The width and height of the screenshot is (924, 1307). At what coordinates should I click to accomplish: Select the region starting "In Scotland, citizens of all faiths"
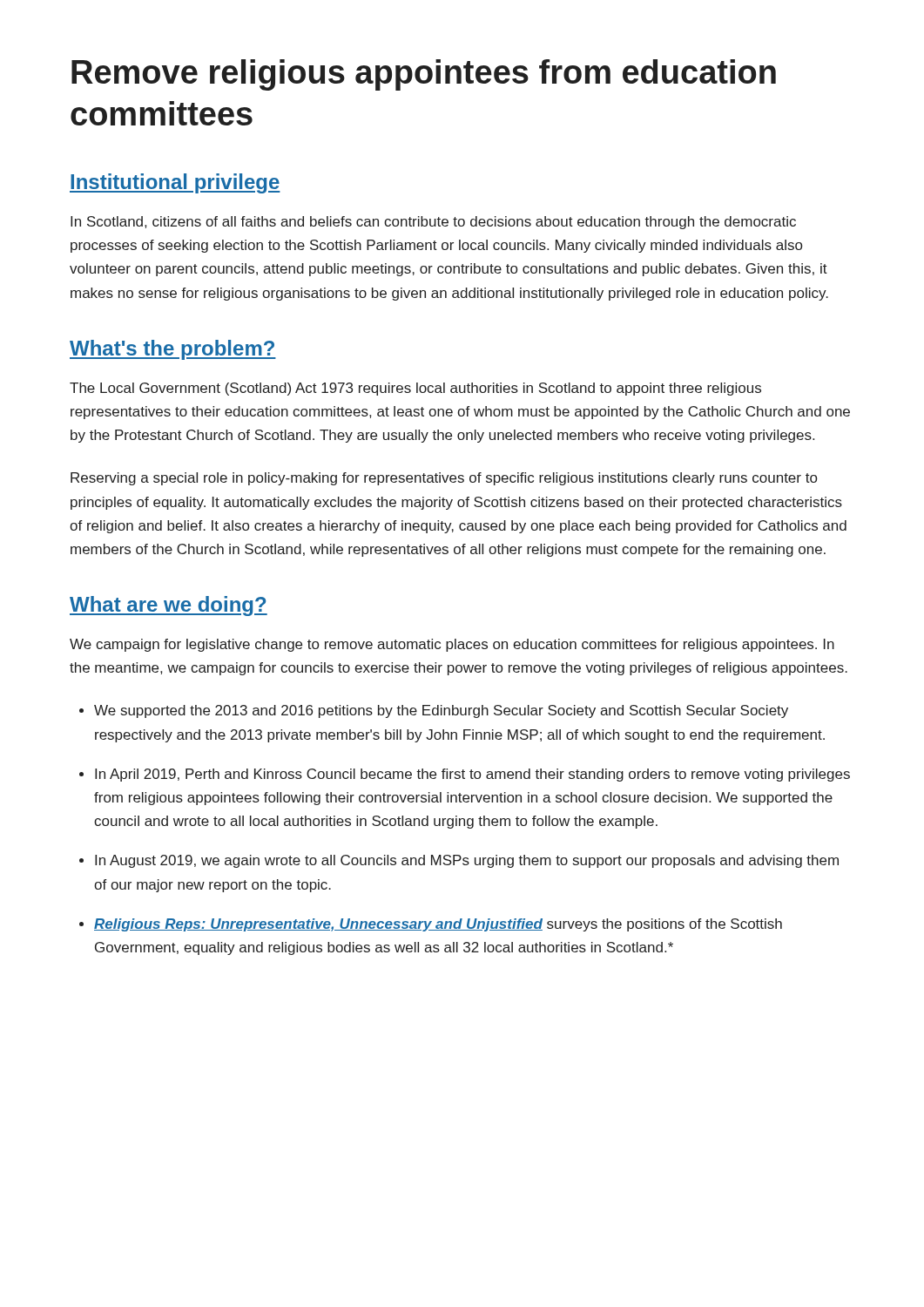[462, 257]
